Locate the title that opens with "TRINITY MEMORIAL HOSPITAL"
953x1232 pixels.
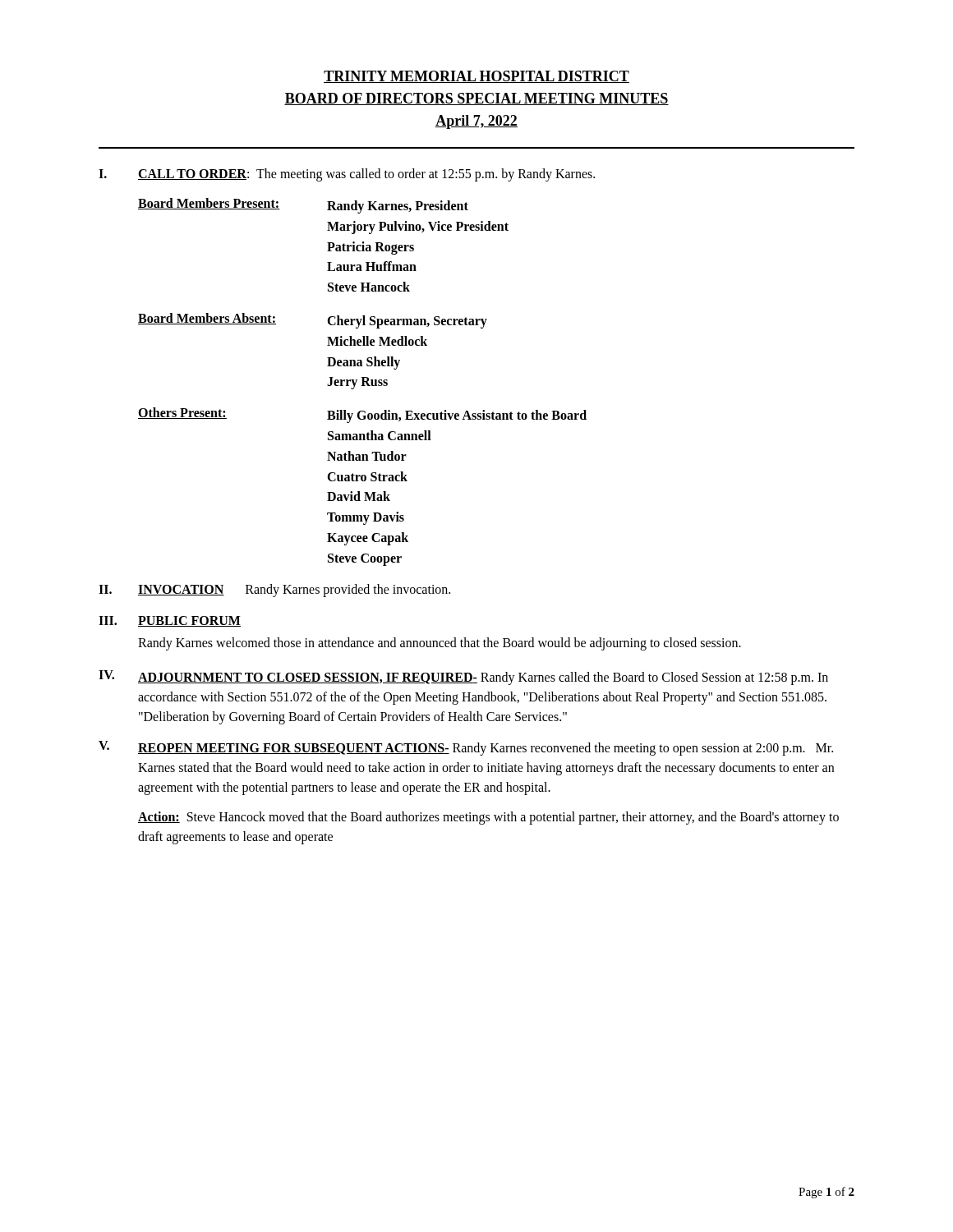(476, 99)
